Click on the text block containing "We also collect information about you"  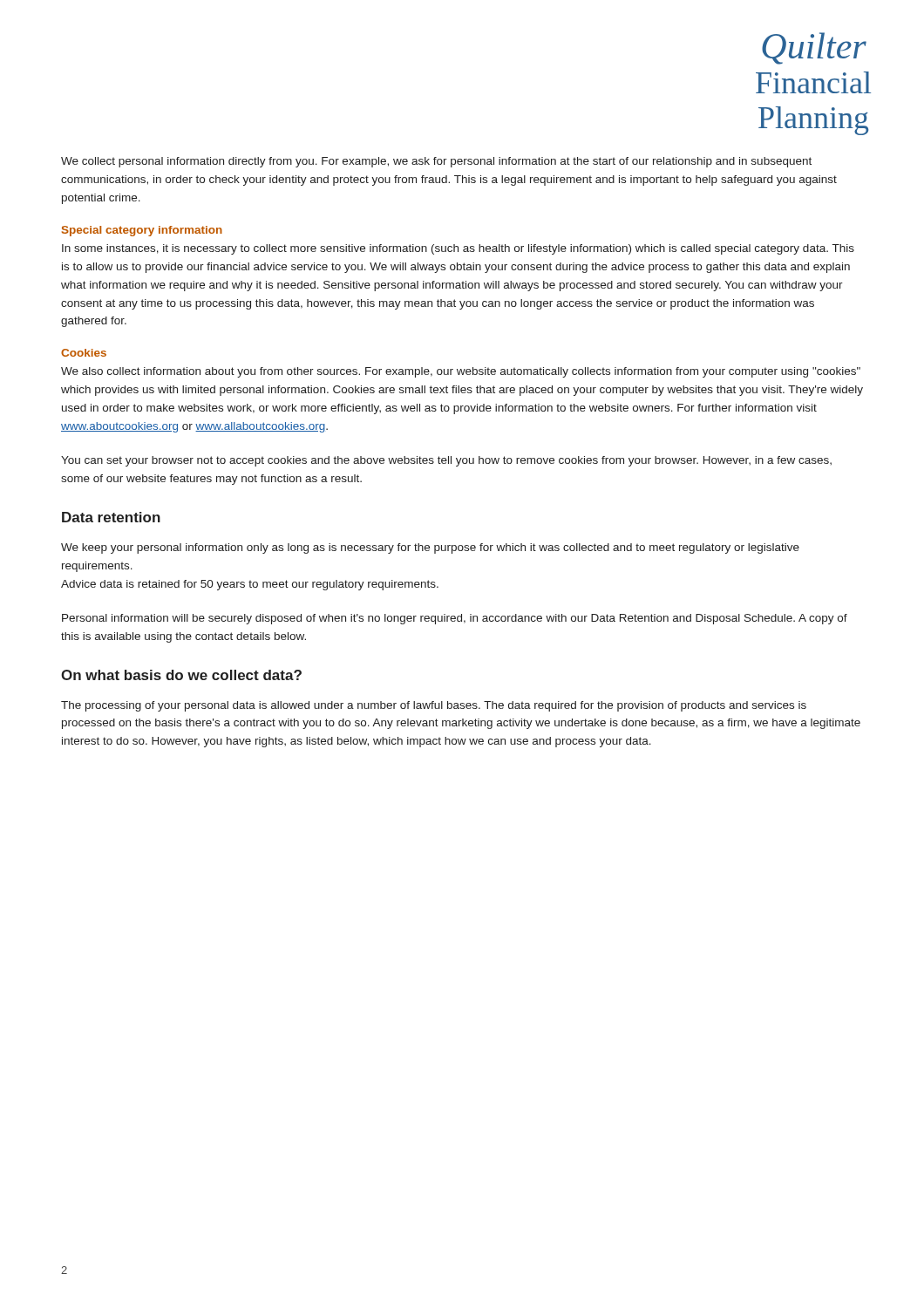point(462,399)
